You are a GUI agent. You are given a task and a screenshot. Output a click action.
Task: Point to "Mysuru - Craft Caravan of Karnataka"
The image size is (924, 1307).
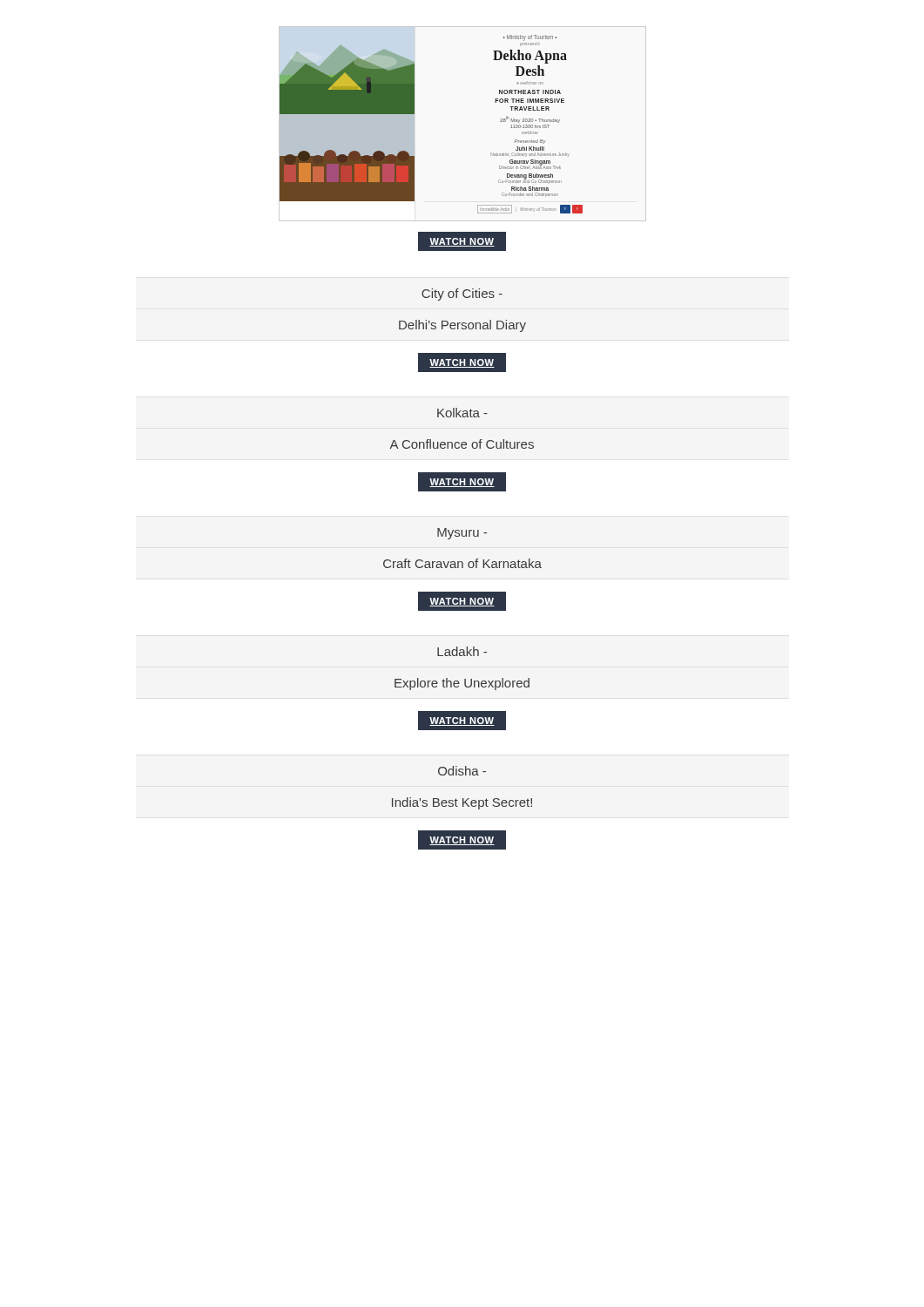click(x=462, y=547)
